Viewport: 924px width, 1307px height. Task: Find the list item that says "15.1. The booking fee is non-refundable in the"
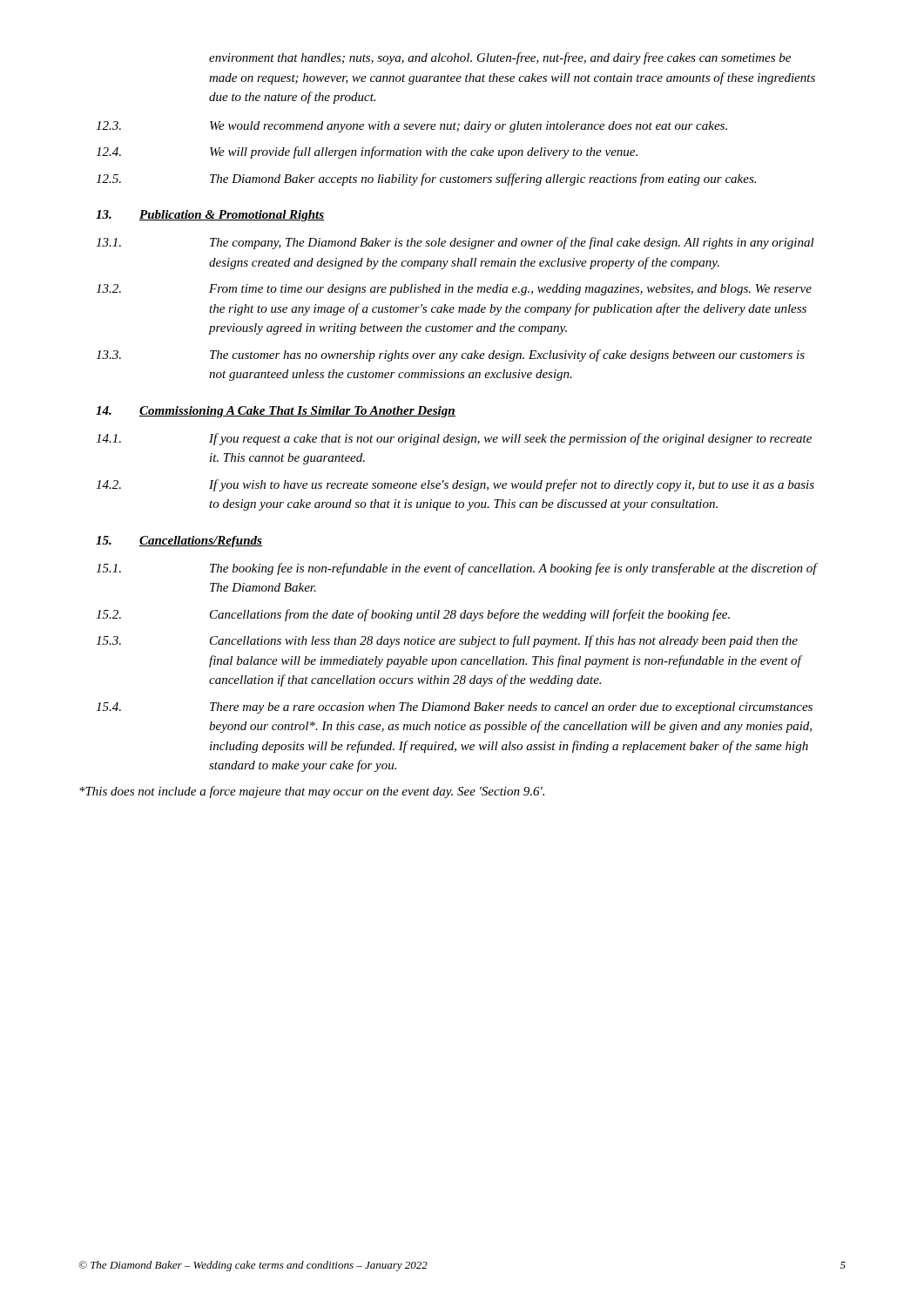click(462, 578)
